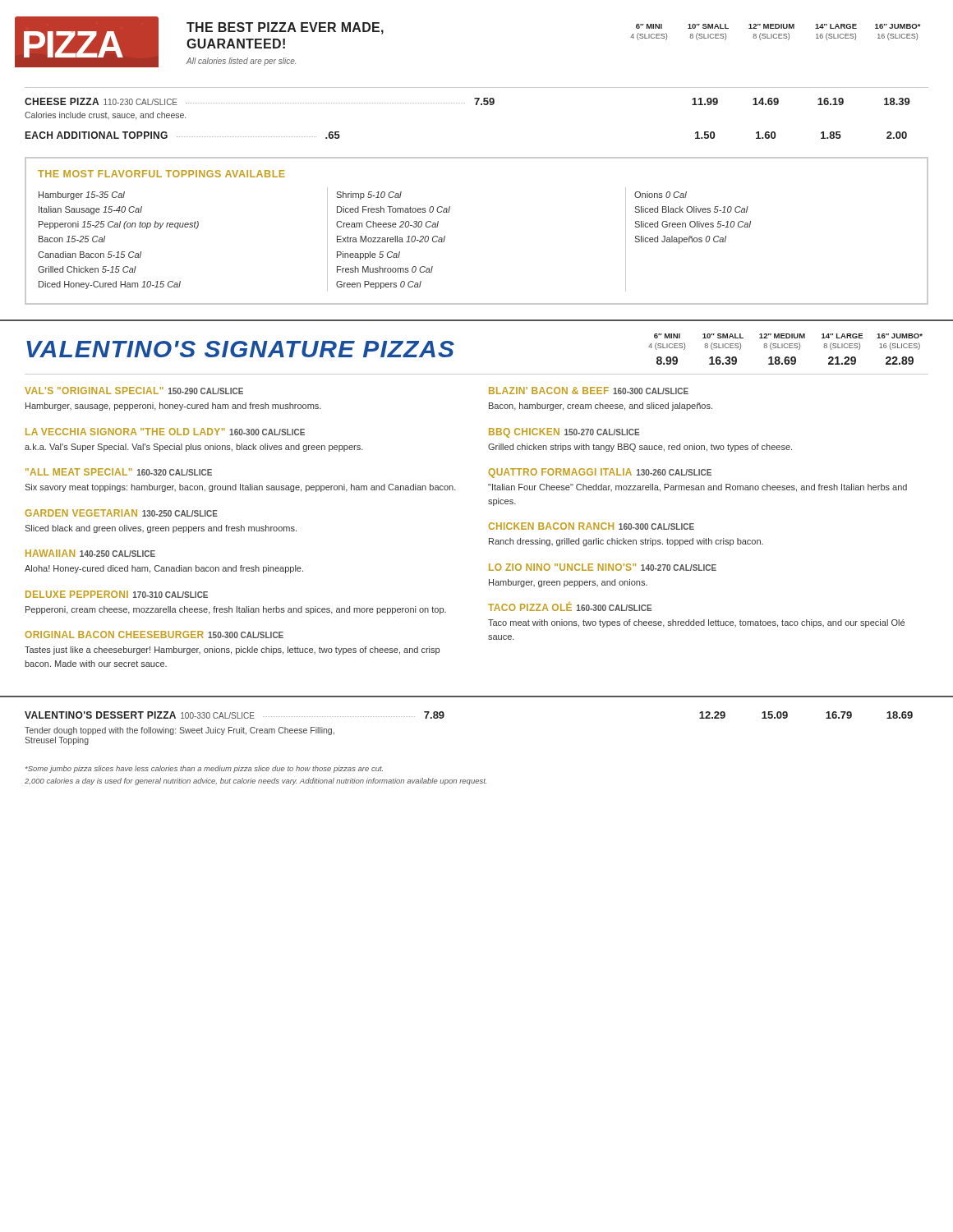Locate the table with the text "VALENTINO'S DESSERT PIZZA 100-330 CAL/SLICE"
Viewport: 953px width, 1232px height.
(476, 710)
